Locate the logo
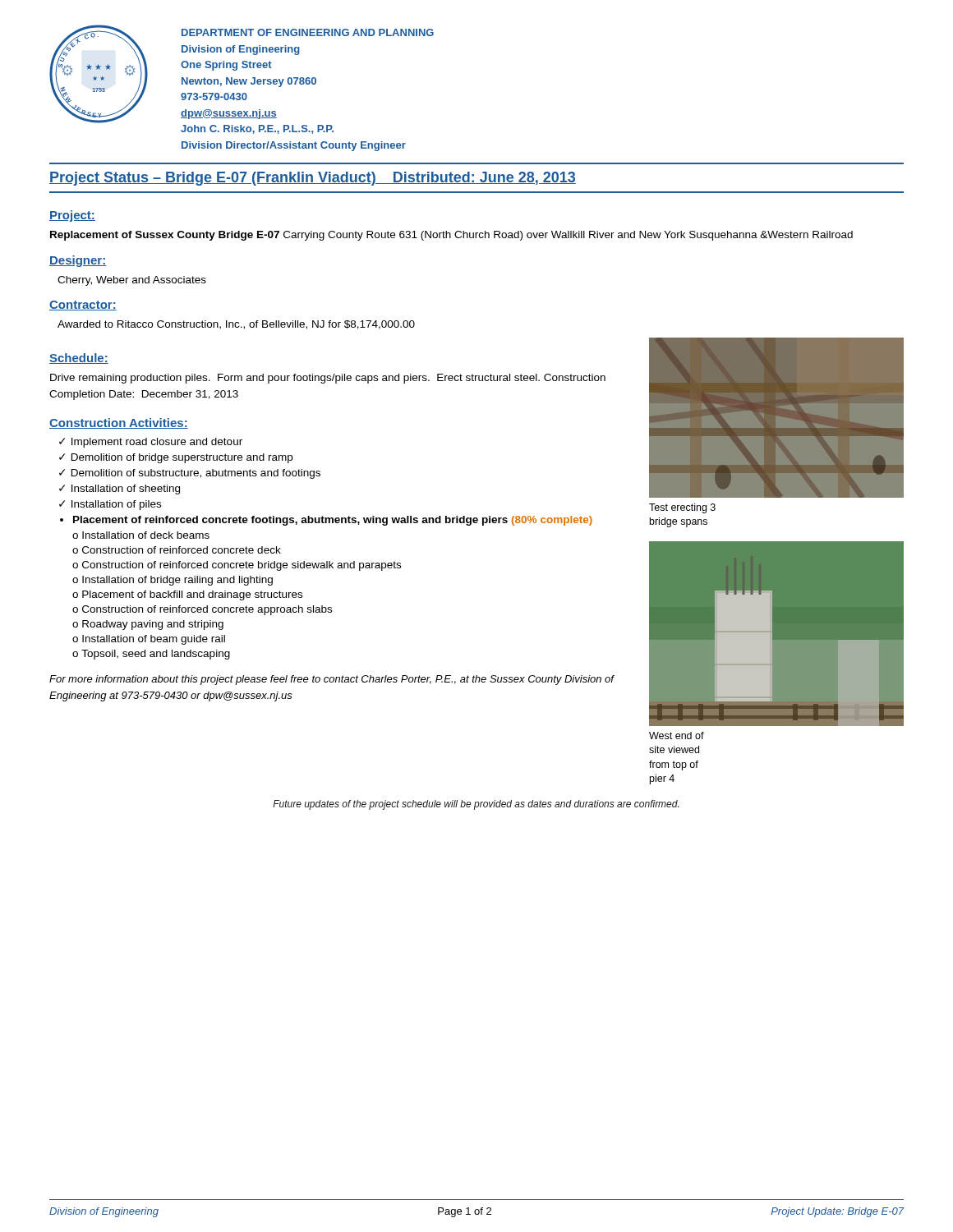The height and width of the screenshot is (1232, 953). coord(103,75)
